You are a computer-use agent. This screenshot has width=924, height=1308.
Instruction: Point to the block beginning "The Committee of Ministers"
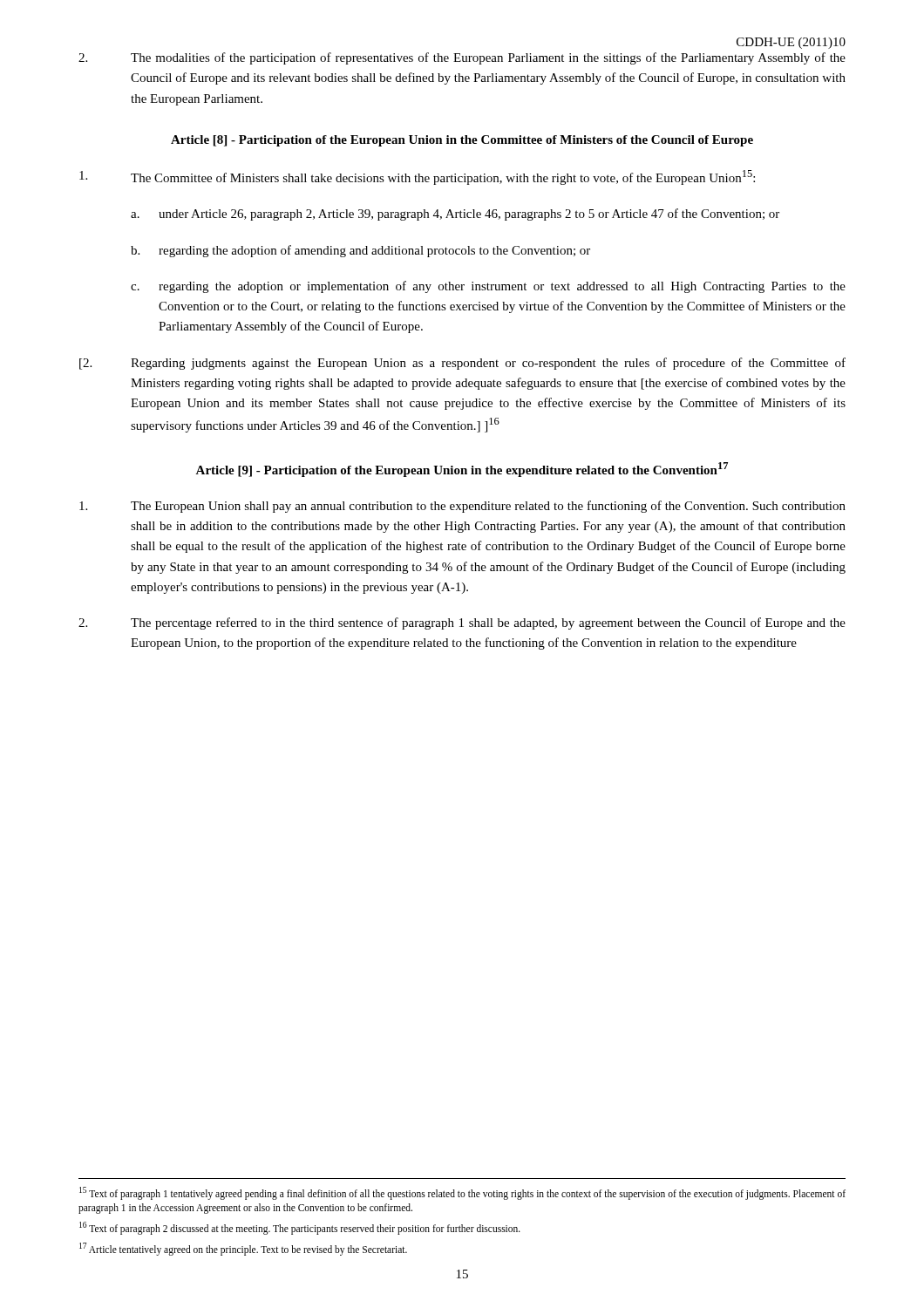coord(462,177)
